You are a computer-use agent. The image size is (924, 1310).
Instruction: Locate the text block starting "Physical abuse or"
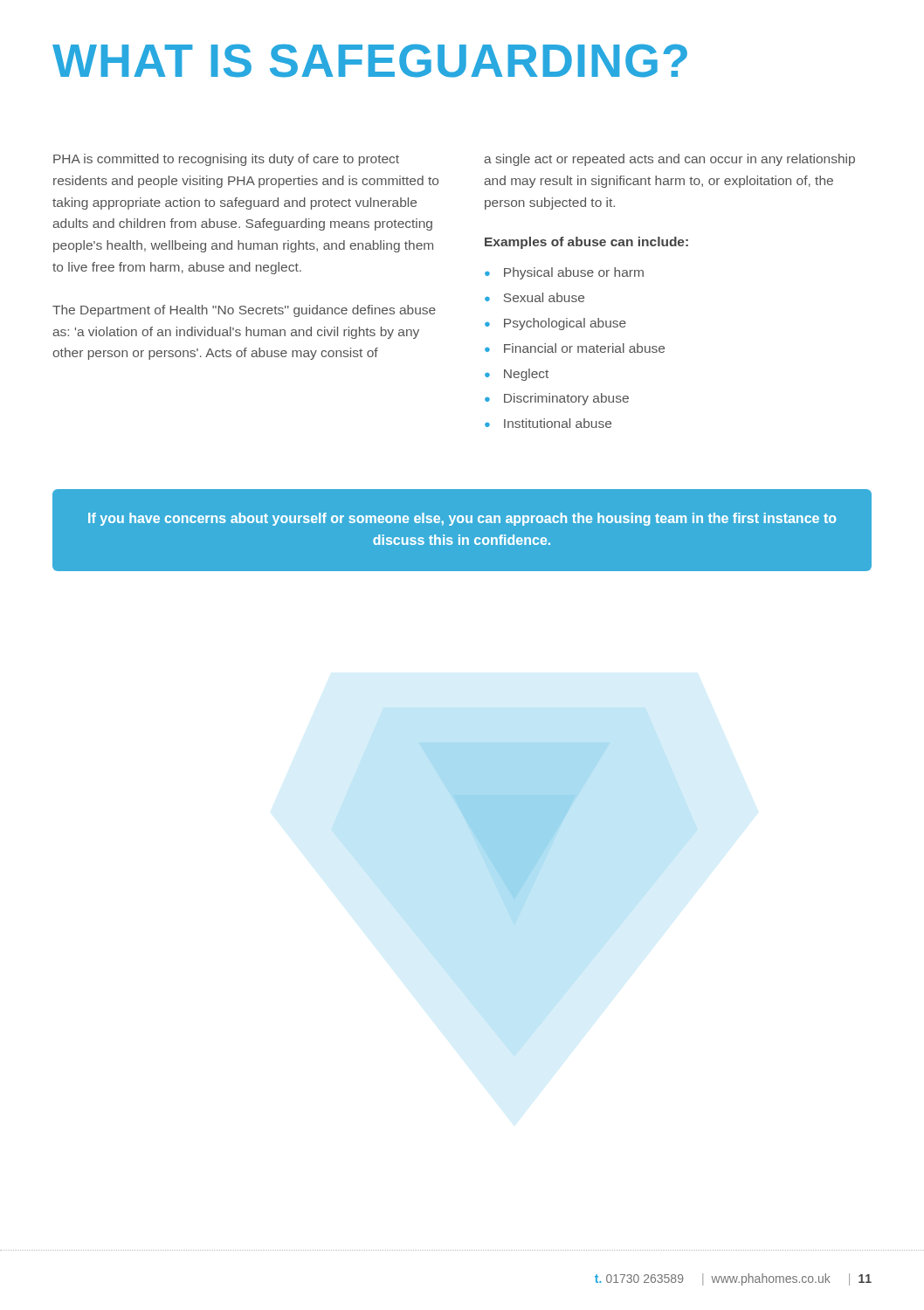pyautogui.click(x=574, y=272)
